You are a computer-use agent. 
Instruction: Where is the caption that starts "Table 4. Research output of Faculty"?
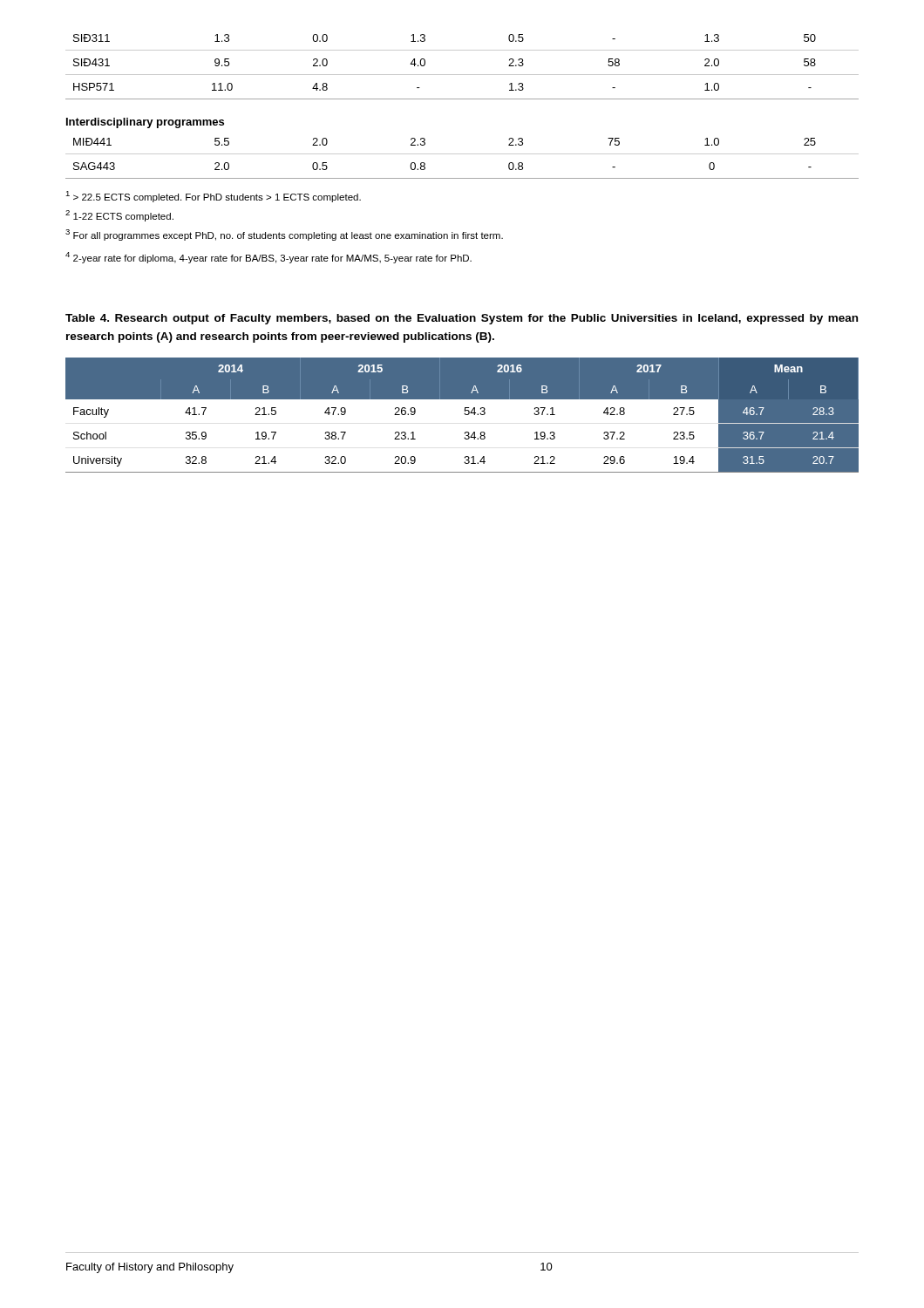[462, 327]
